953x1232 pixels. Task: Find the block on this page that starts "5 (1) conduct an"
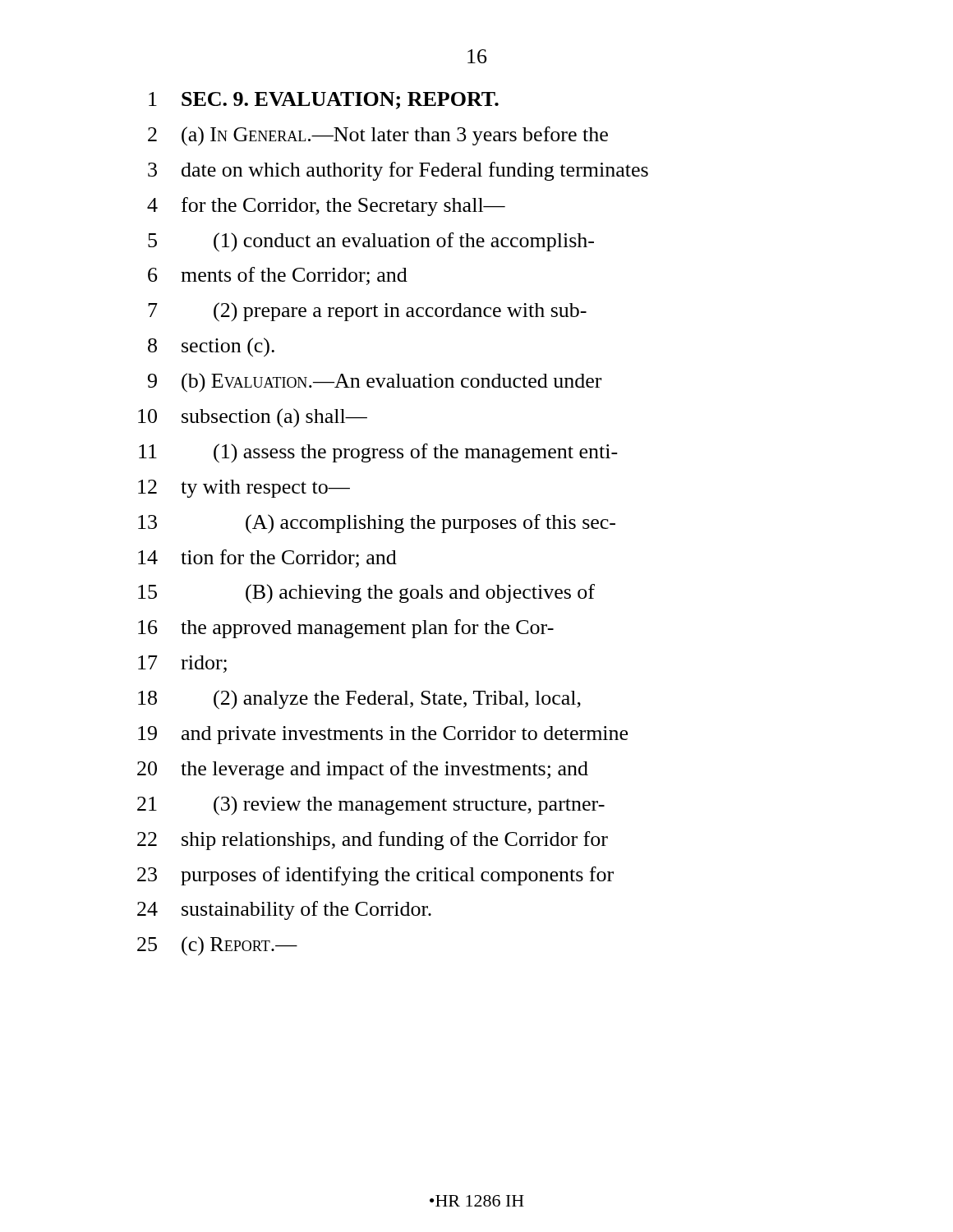pyautogui.click(x=485, y=241)
